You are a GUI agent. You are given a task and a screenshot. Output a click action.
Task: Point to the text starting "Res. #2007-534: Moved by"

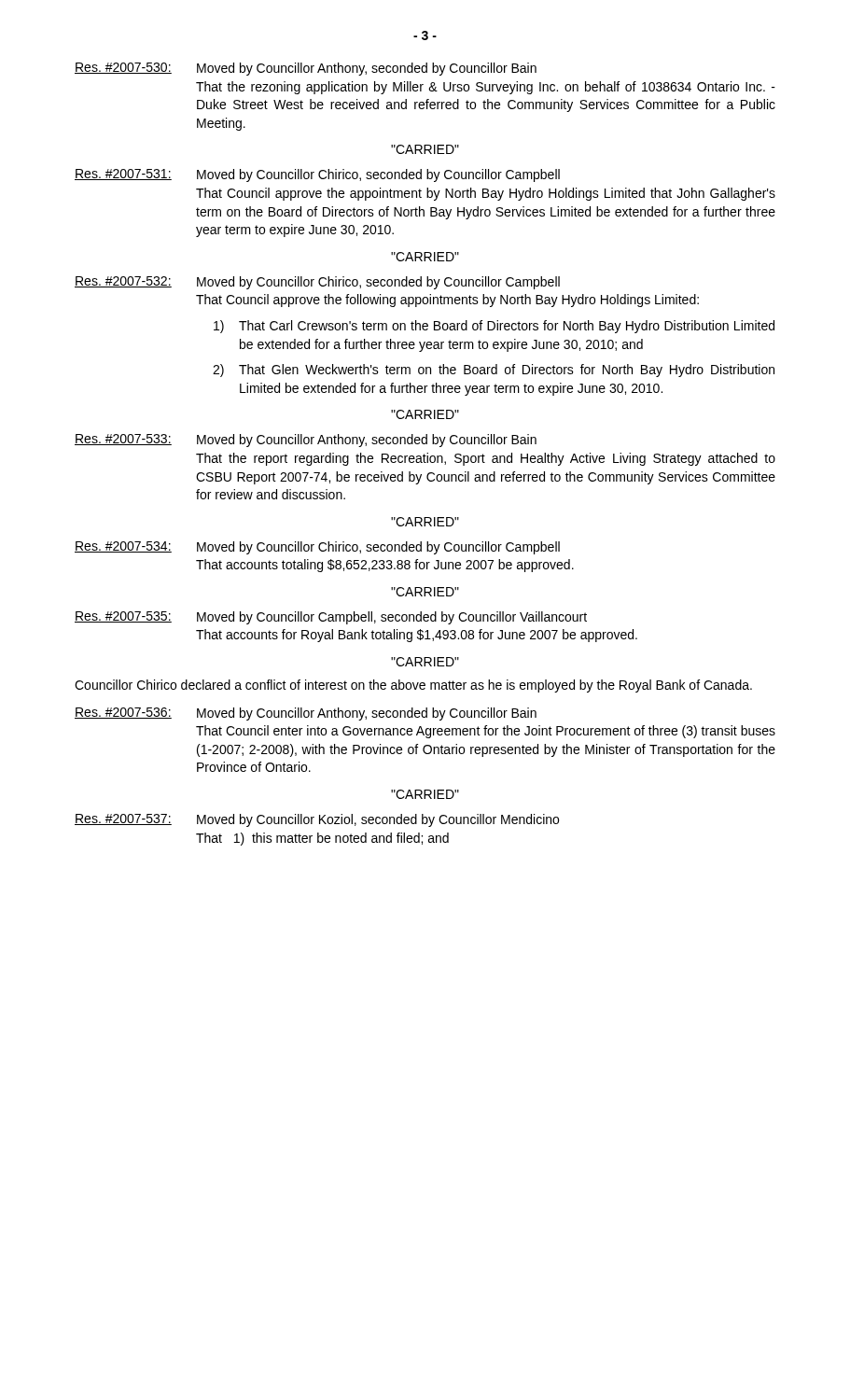425,557
